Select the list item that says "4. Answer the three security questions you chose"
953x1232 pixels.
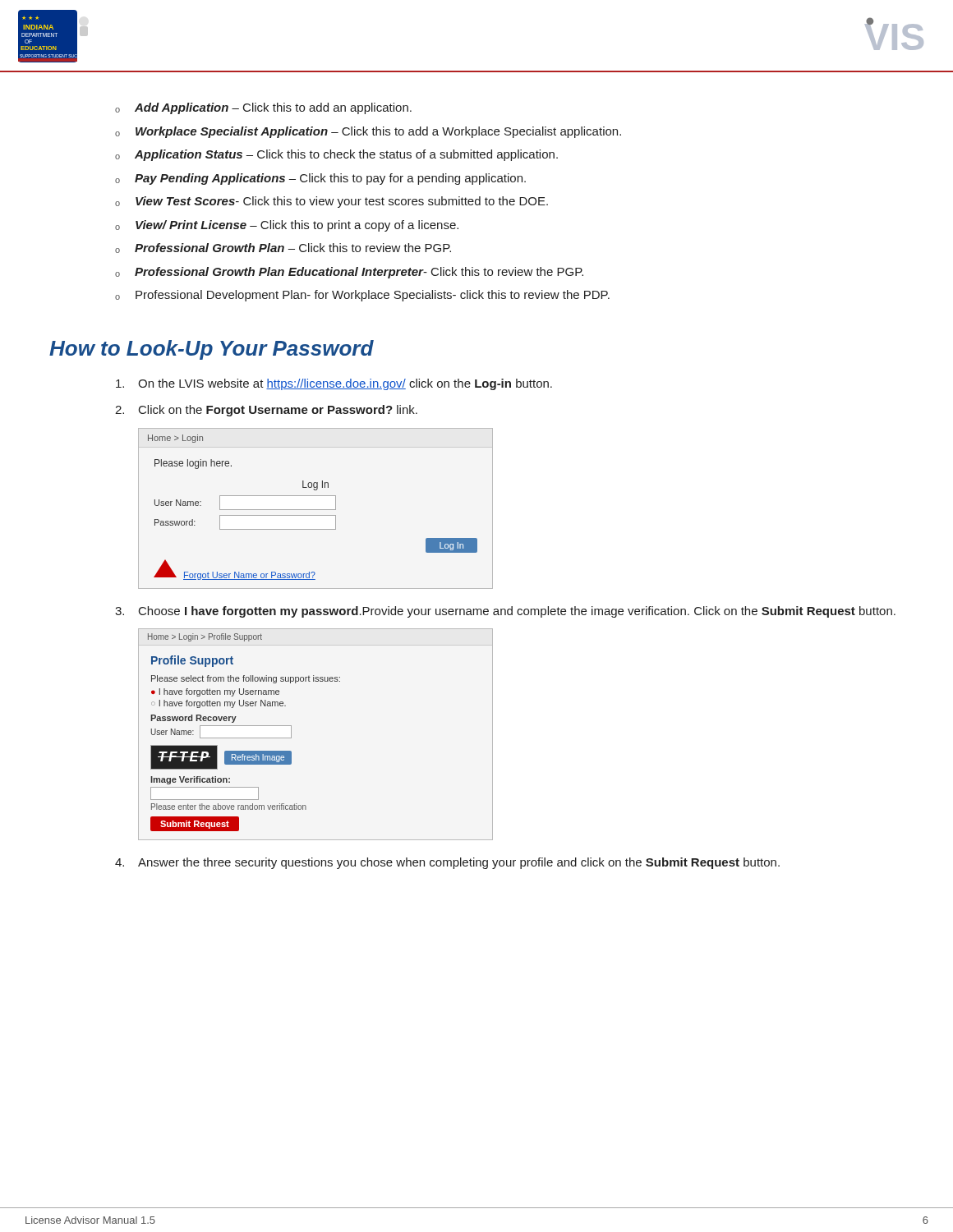coord(448,863)
